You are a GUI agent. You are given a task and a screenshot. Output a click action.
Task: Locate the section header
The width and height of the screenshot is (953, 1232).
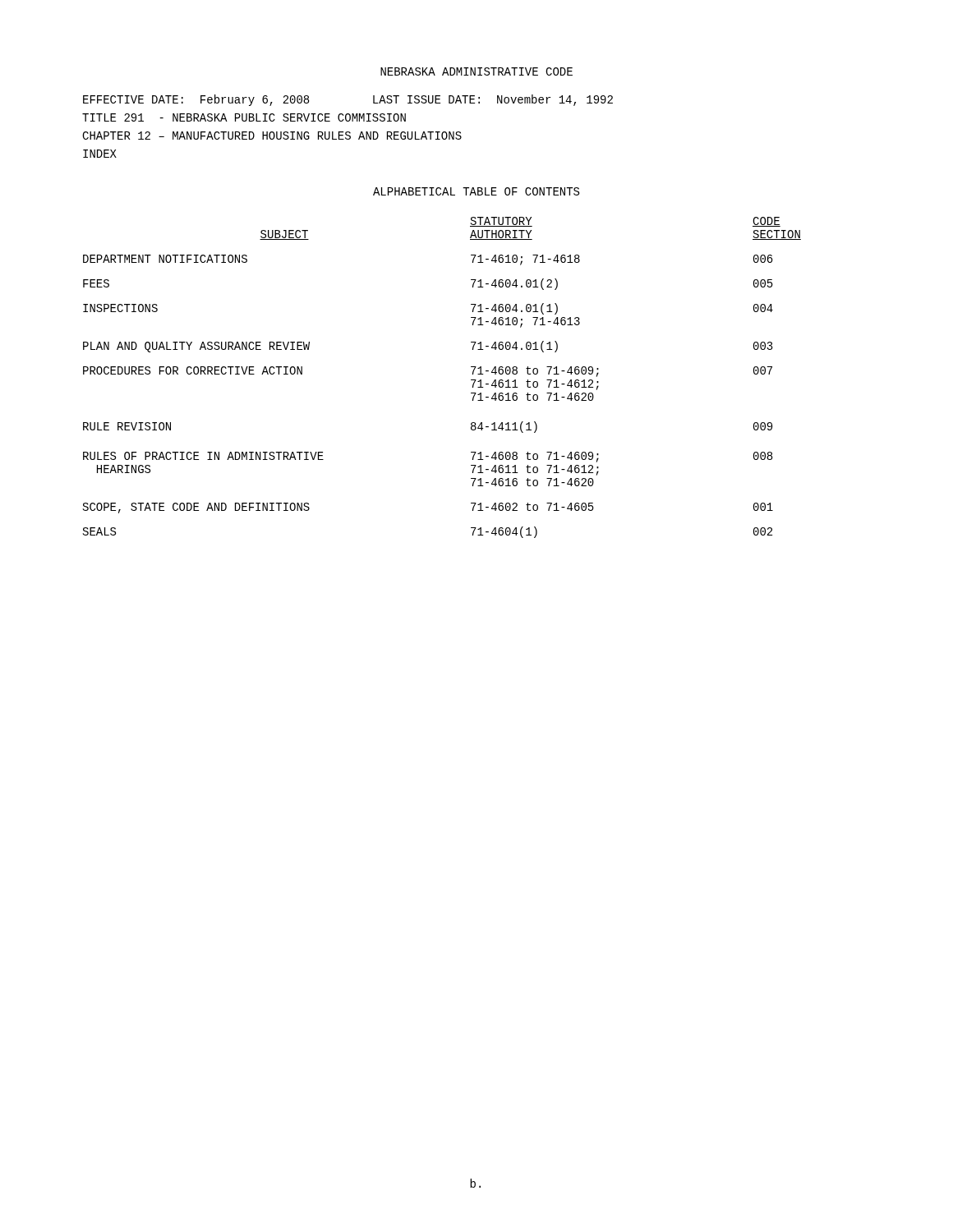tap(476, 192)
